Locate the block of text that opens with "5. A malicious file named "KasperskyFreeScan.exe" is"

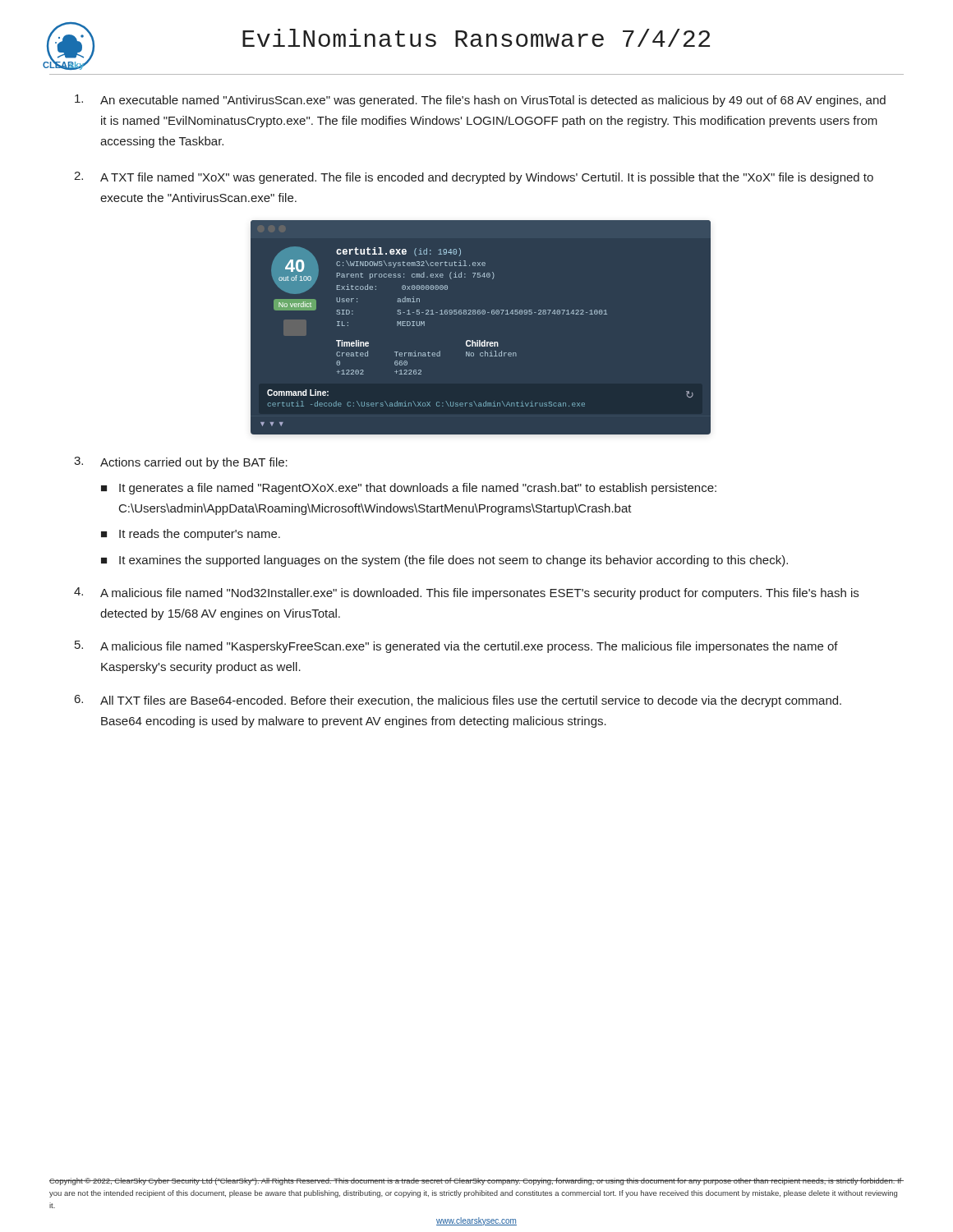click(481, 657)
